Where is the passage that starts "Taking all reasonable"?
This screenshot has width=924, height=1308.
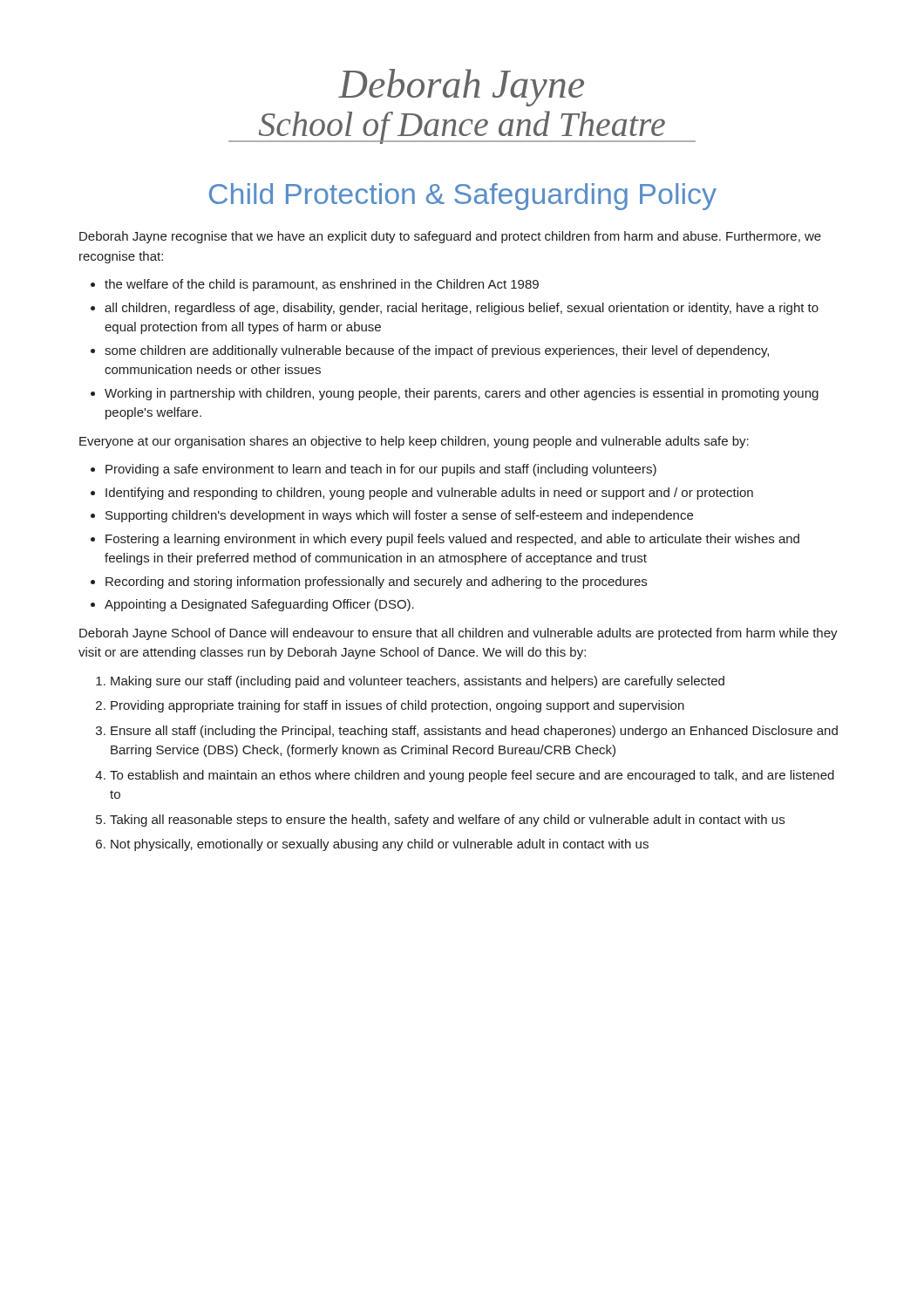(x=447, y=819)
